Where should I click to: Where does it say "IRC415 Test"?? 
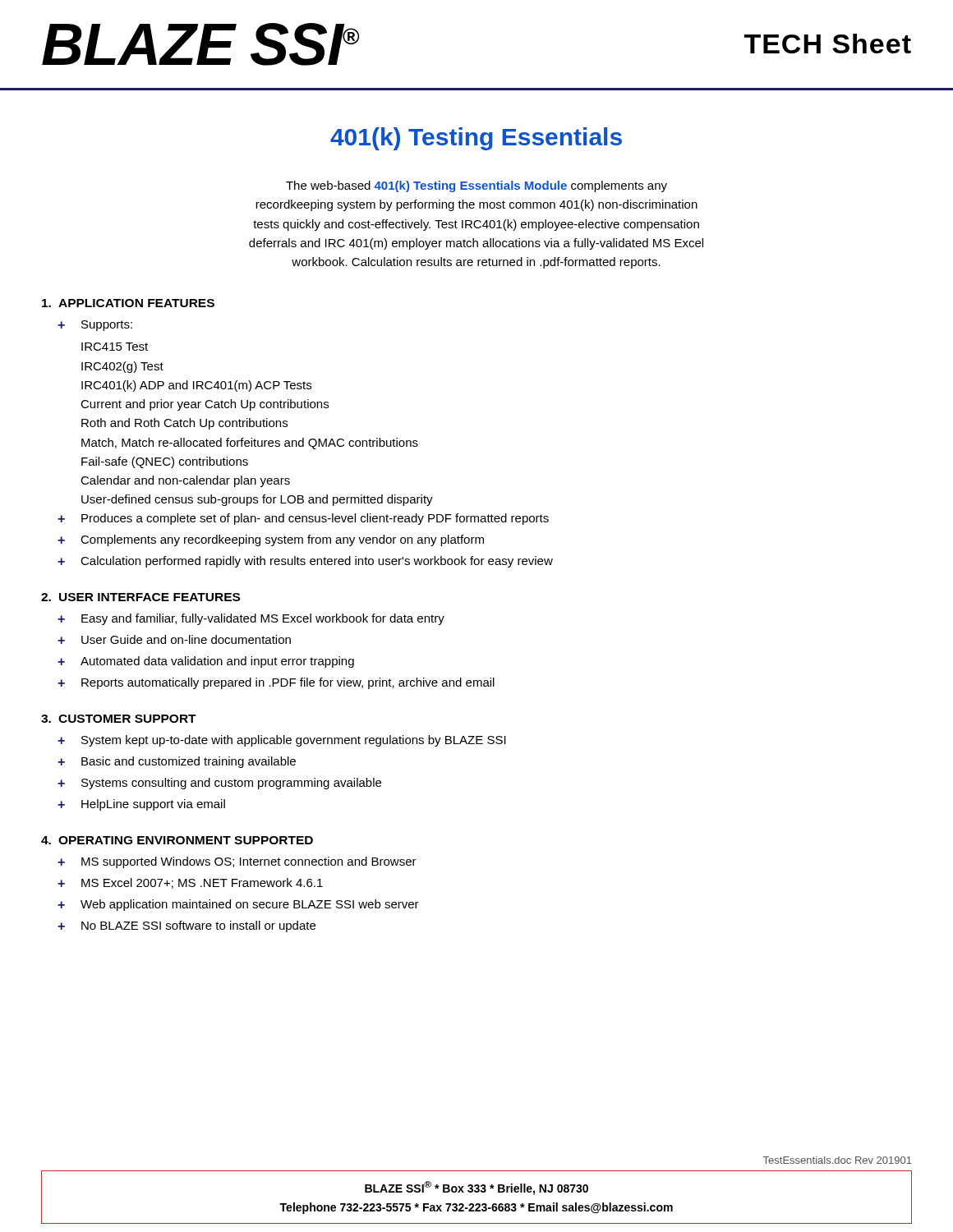[x=114, y=346]
